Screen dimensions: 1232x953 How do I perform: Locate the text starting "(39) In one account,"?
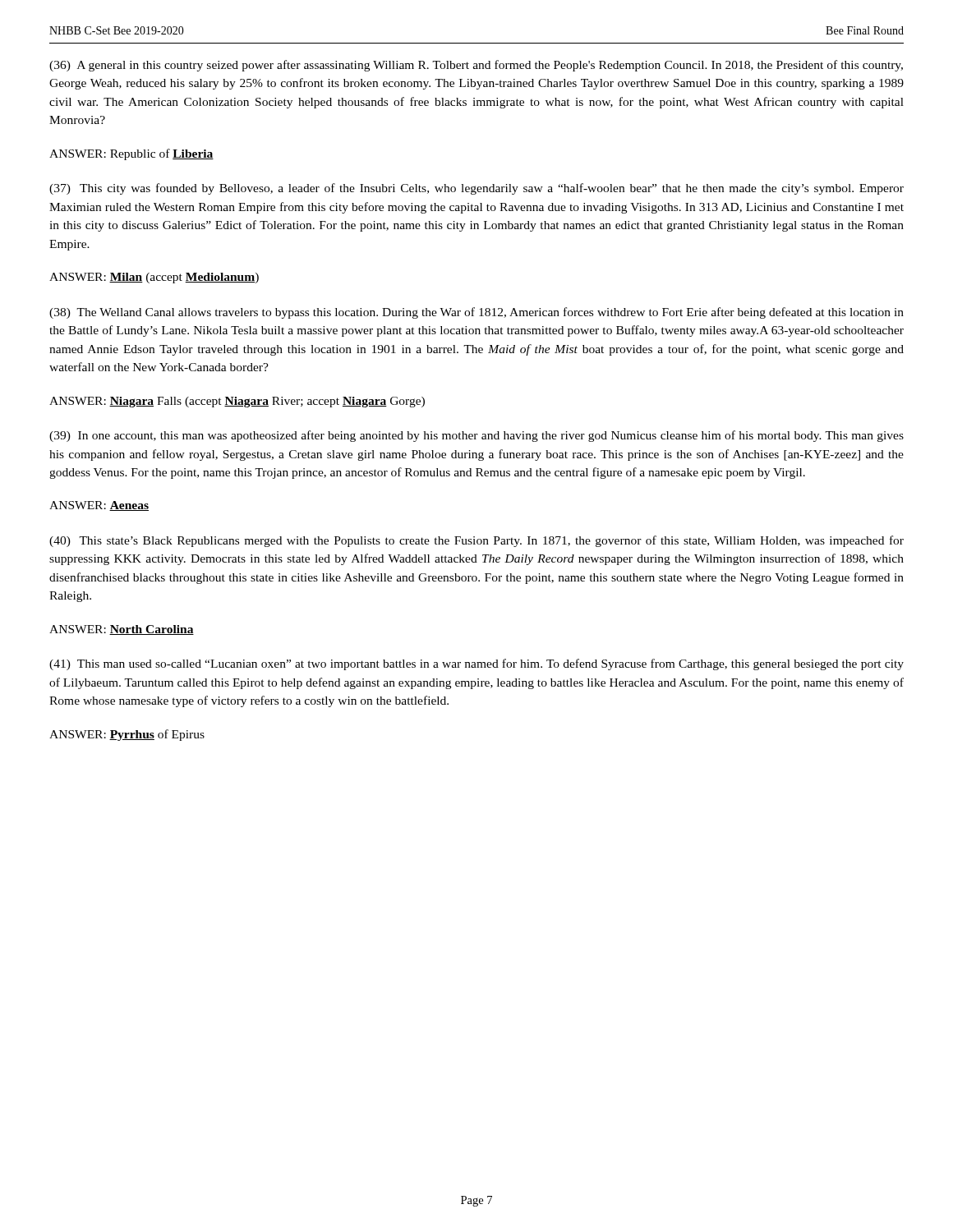pyautogui.click(x=476, y=454)
